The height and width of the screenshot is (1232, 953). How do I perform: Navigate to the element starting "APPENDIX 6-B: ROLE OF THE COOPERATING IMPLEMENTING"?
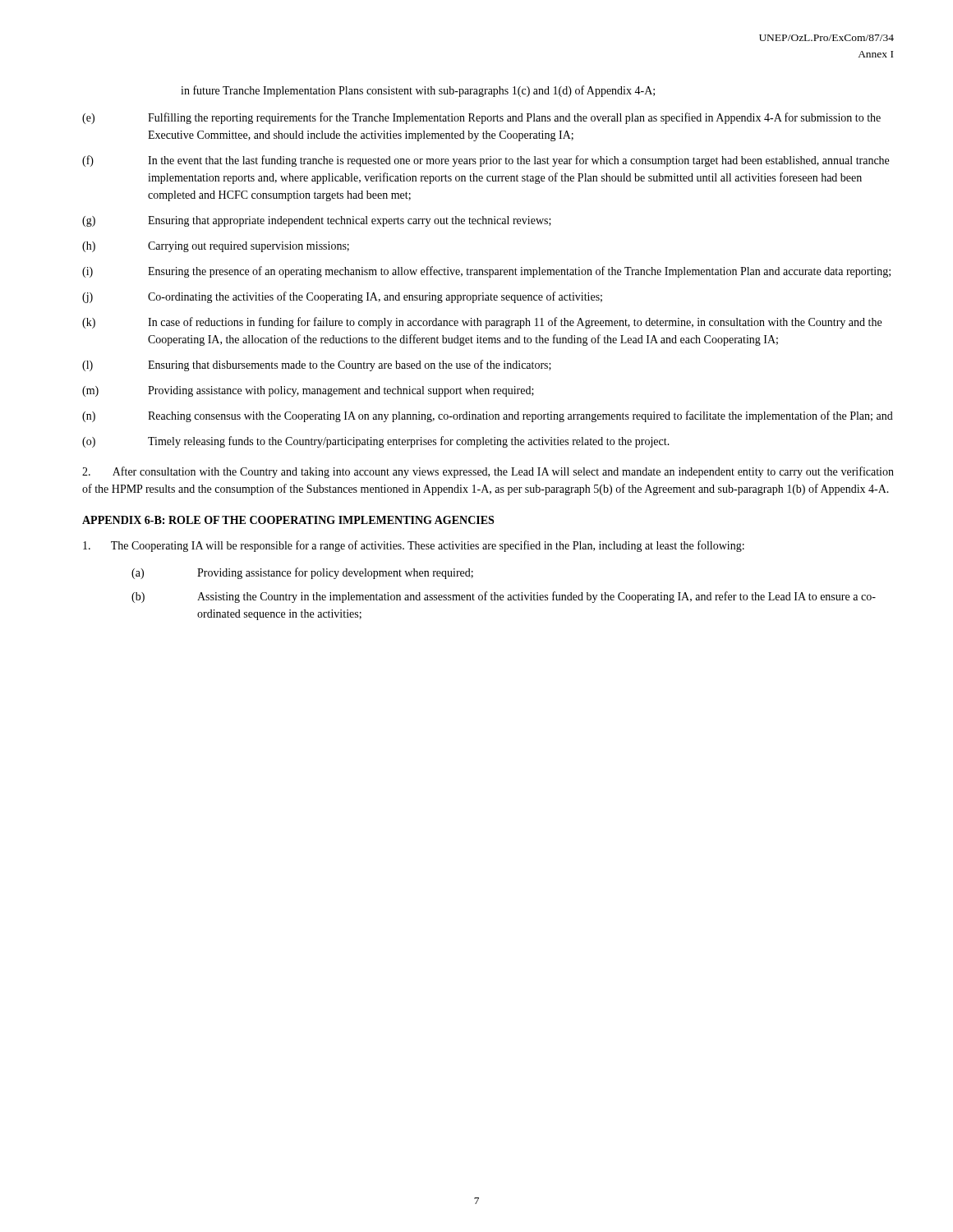tap(288, 520)
